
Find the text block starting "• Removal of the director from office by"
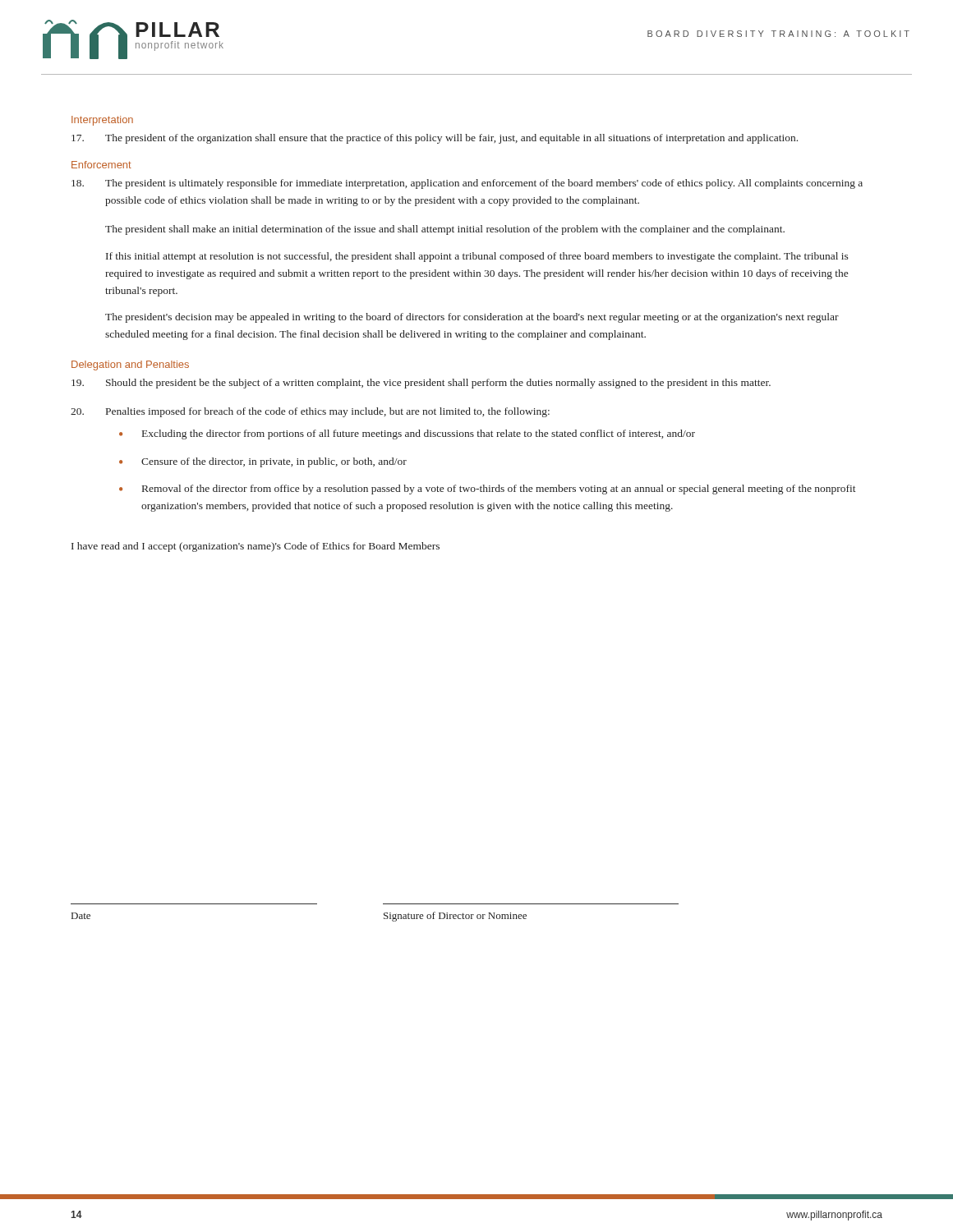coord(500,498)
